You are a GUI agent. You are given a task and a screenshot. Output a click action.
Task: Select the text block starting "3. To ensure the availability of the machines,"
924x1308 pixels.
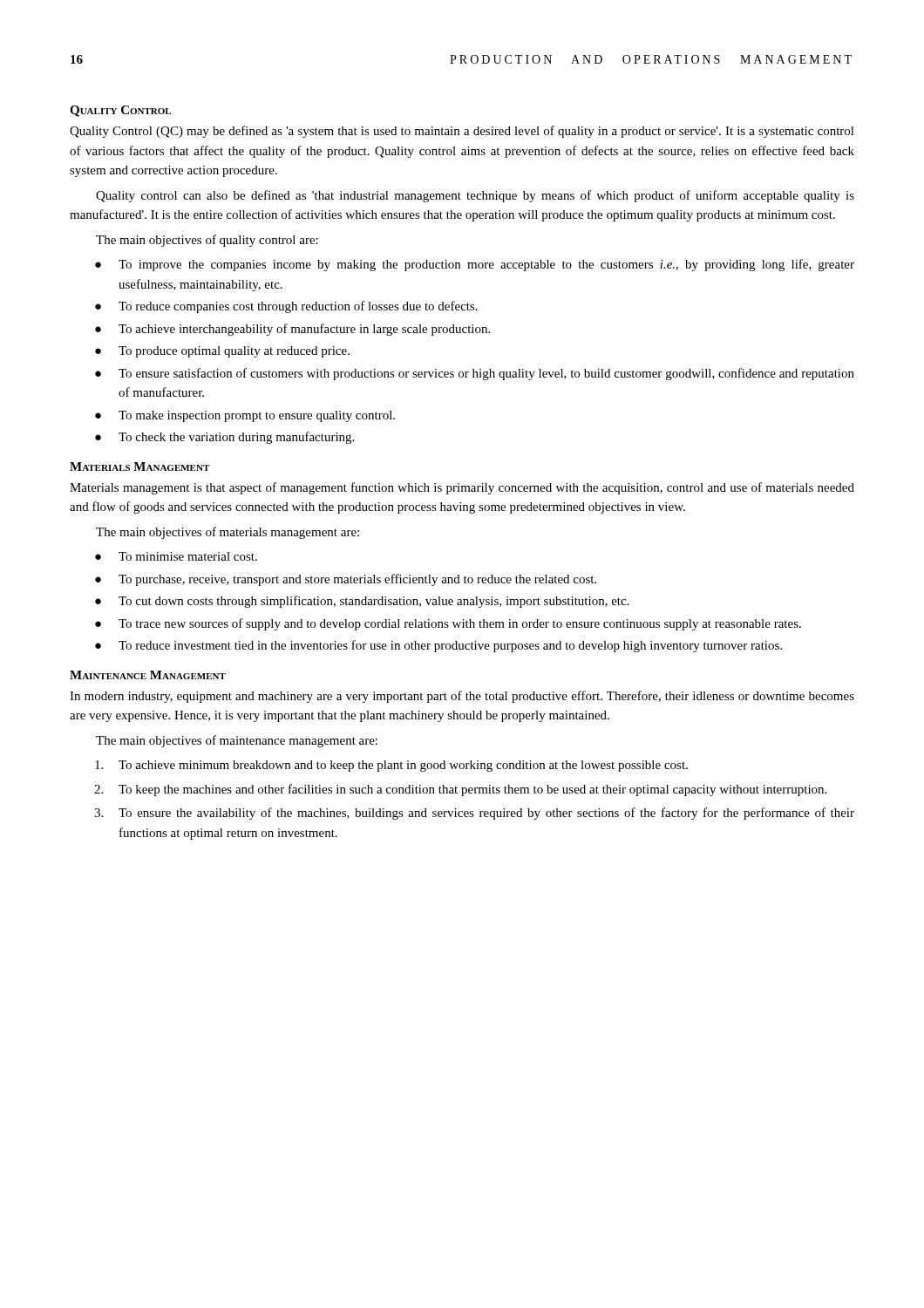click(462, 823)
